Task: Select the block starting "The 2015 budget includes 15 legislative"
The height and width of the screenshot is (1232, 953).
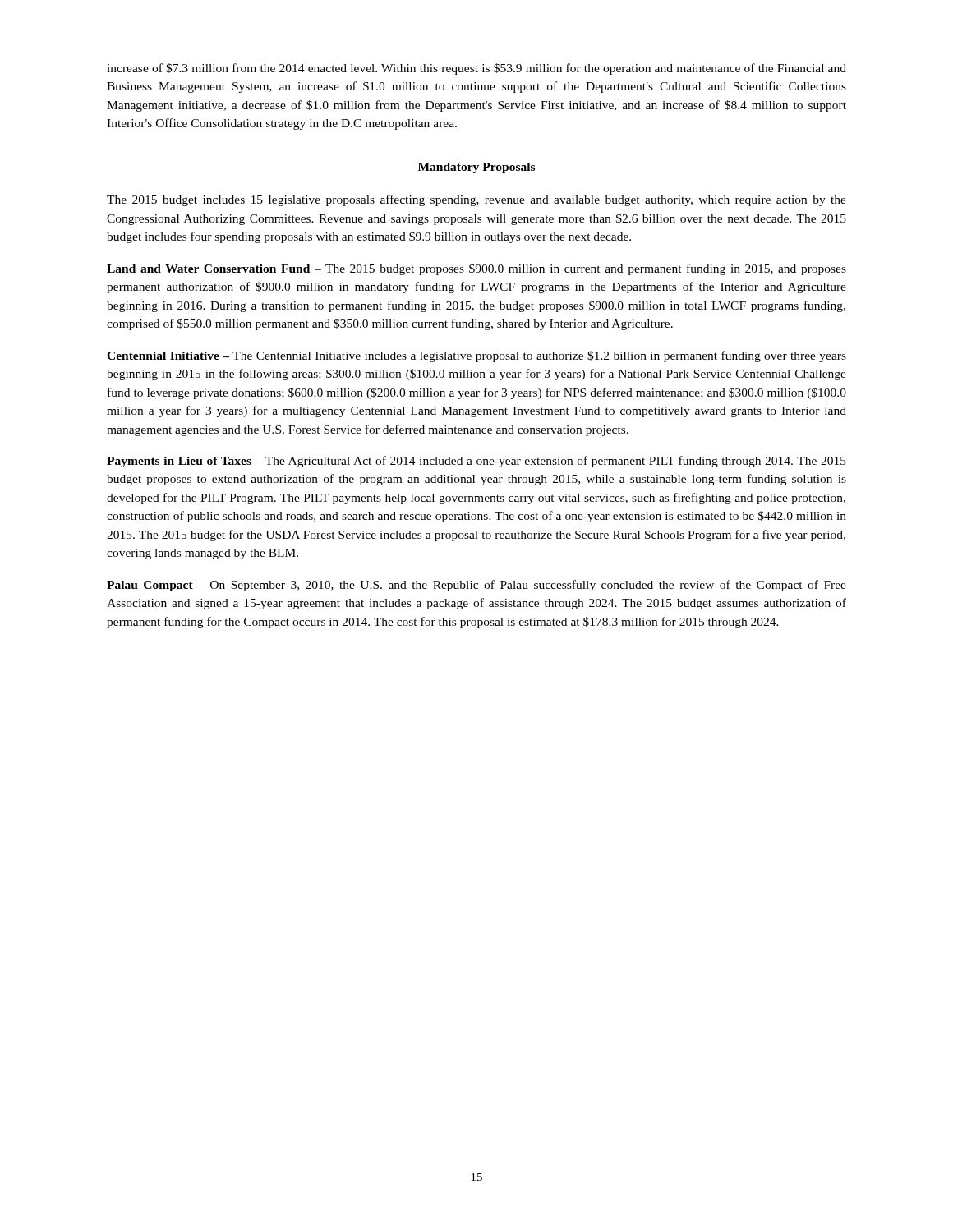Action: pyautogui.click(x=476, y=218)
